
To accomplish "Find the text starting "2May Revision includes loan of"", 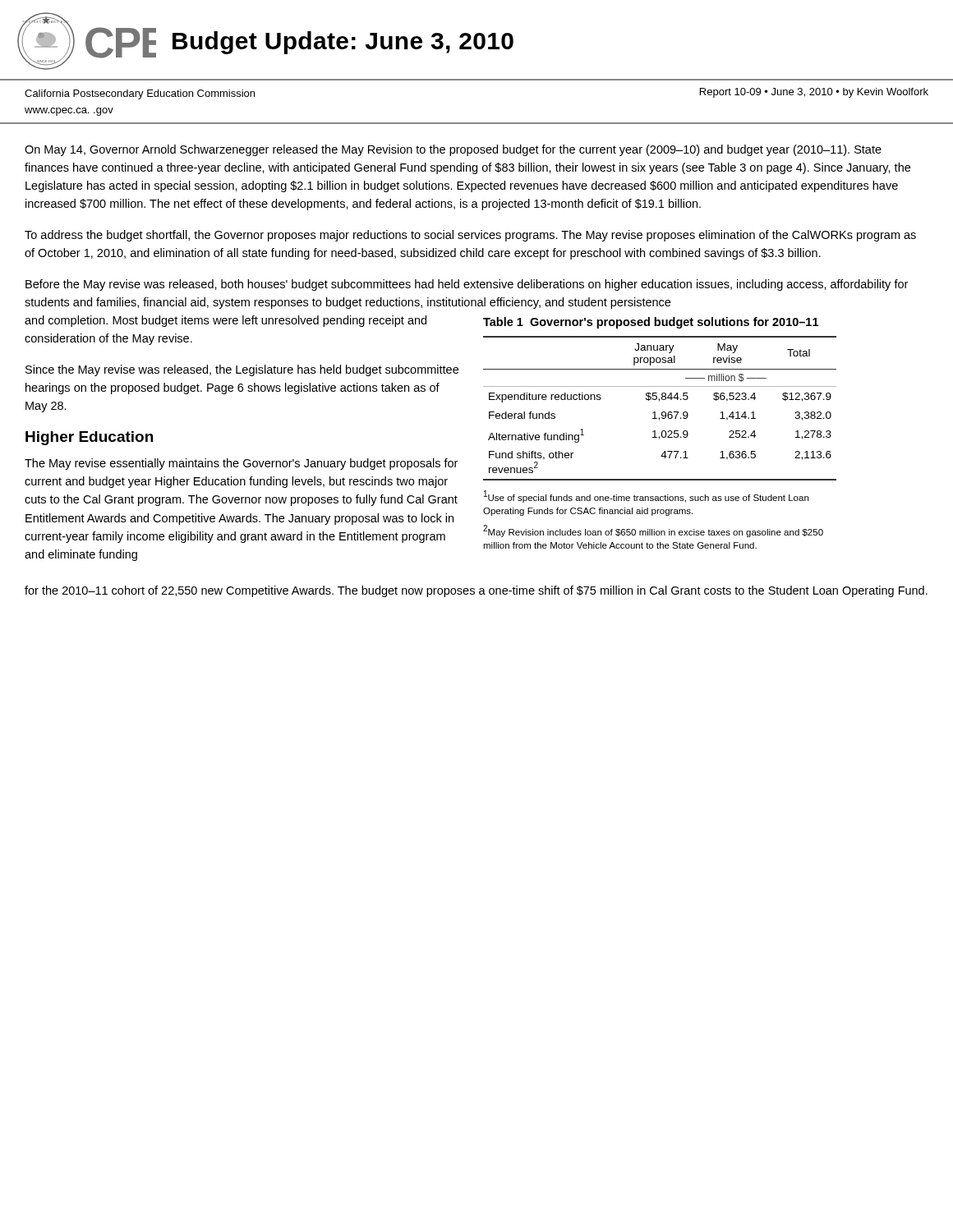I will [x=653, y=537].
